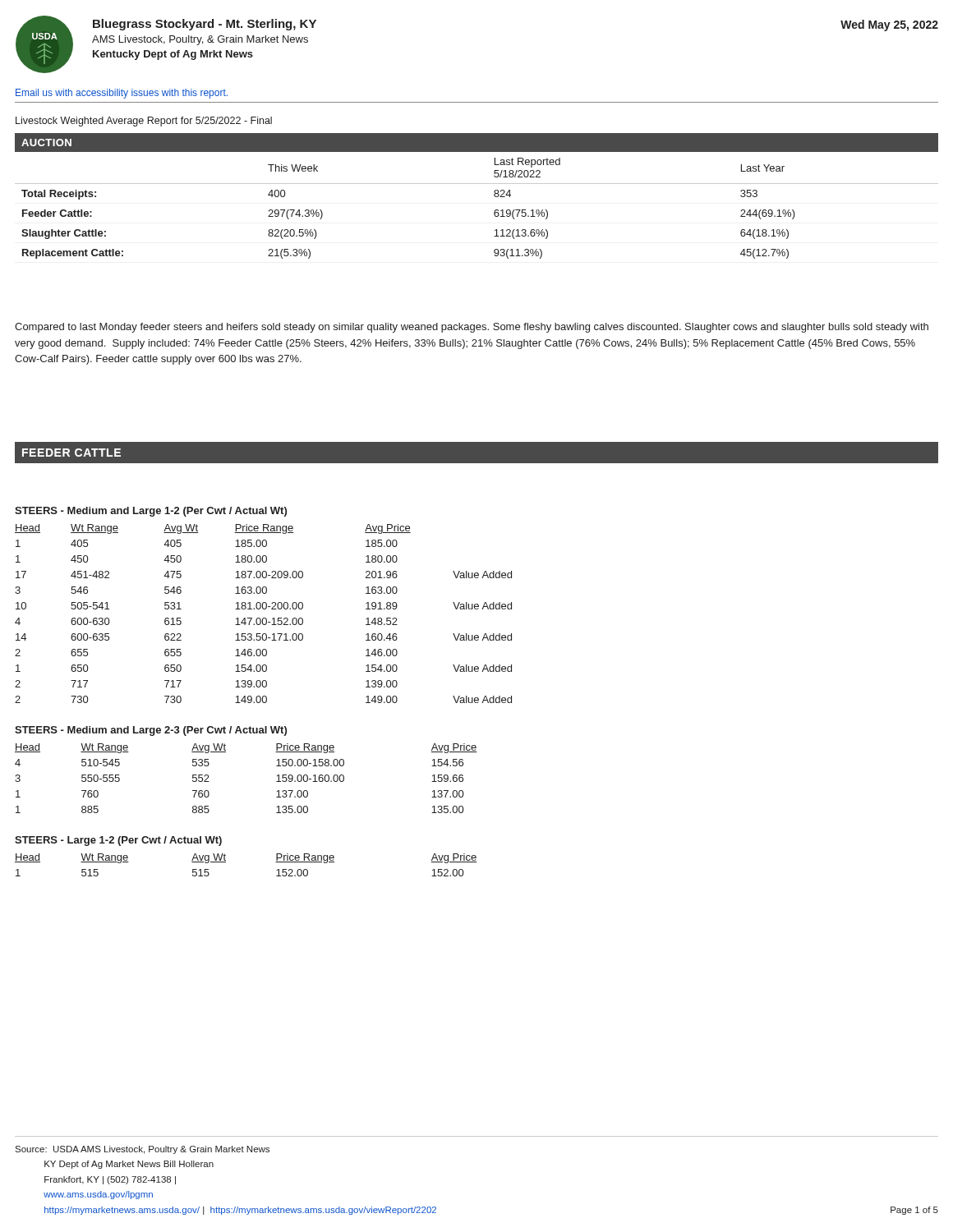The height and width of the screenshot is (1232, 953).
Task: Find the table that mentions "Last Year"
Action: [x=476, y=198]
